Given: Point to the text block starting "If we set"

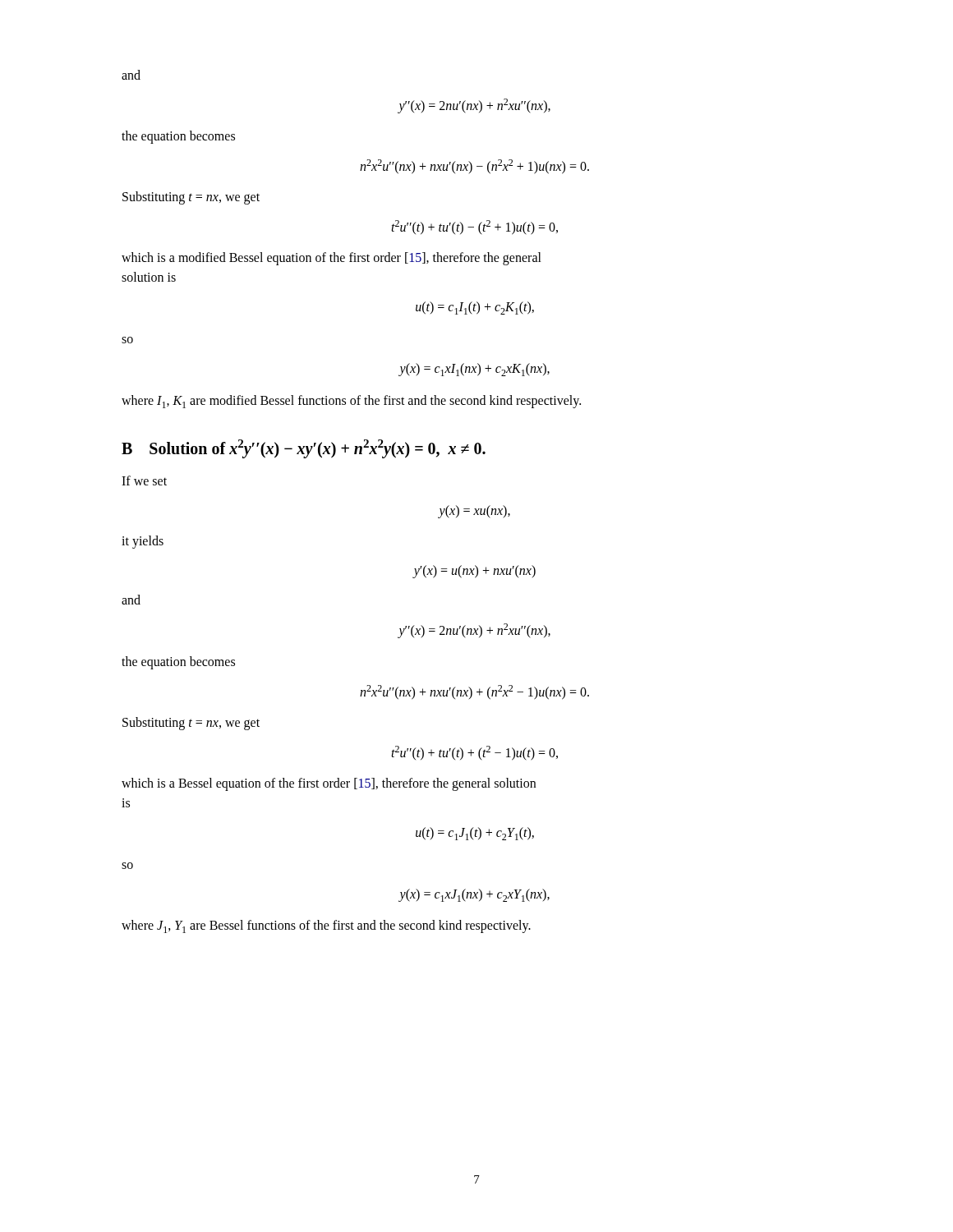Looking at the screenshot, I should point(144,481).
